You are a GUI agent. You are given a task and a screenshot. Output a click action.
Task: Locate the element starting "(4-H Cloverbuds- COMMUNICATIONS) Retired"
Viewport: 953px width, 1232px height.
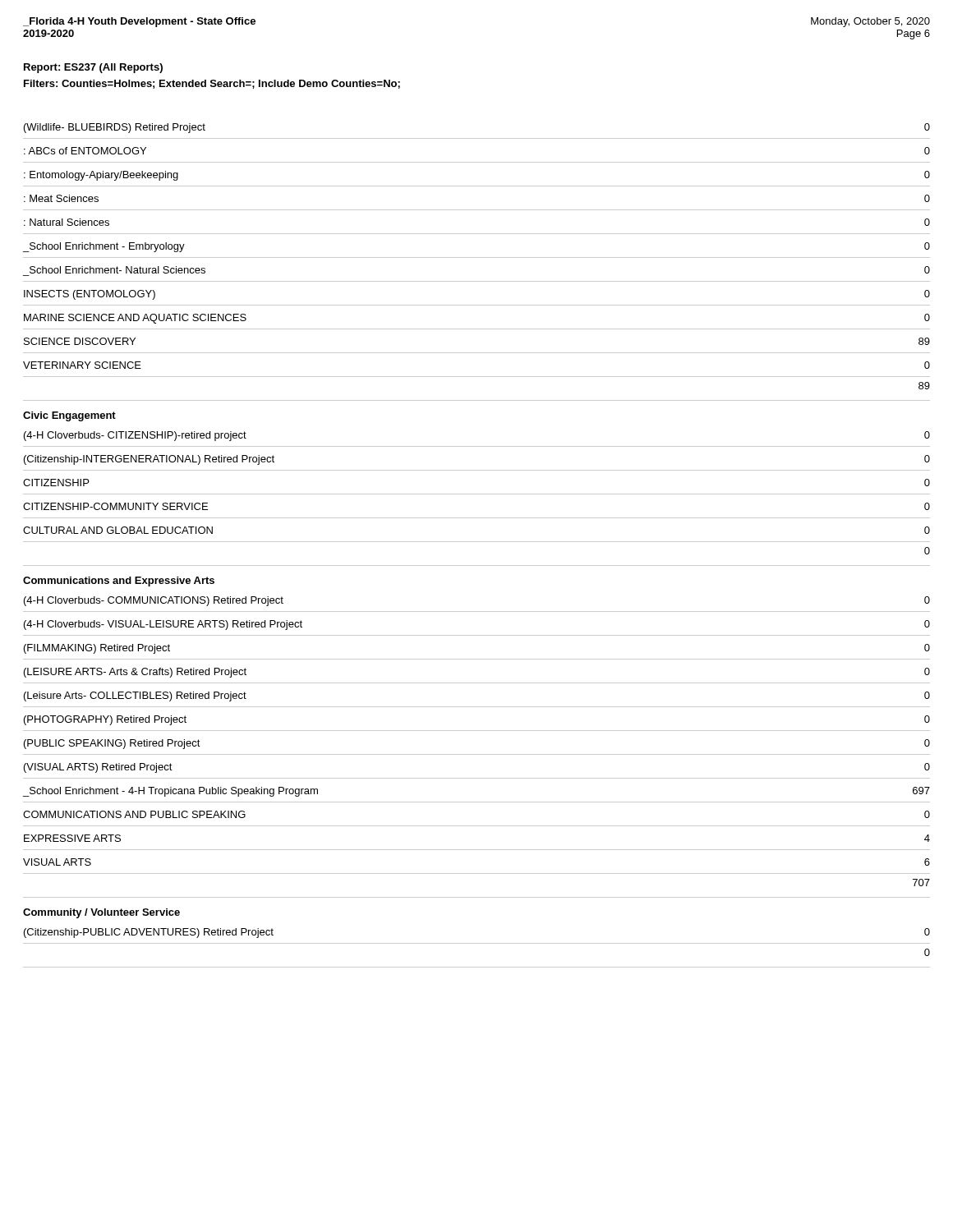[x=476, y=600]
